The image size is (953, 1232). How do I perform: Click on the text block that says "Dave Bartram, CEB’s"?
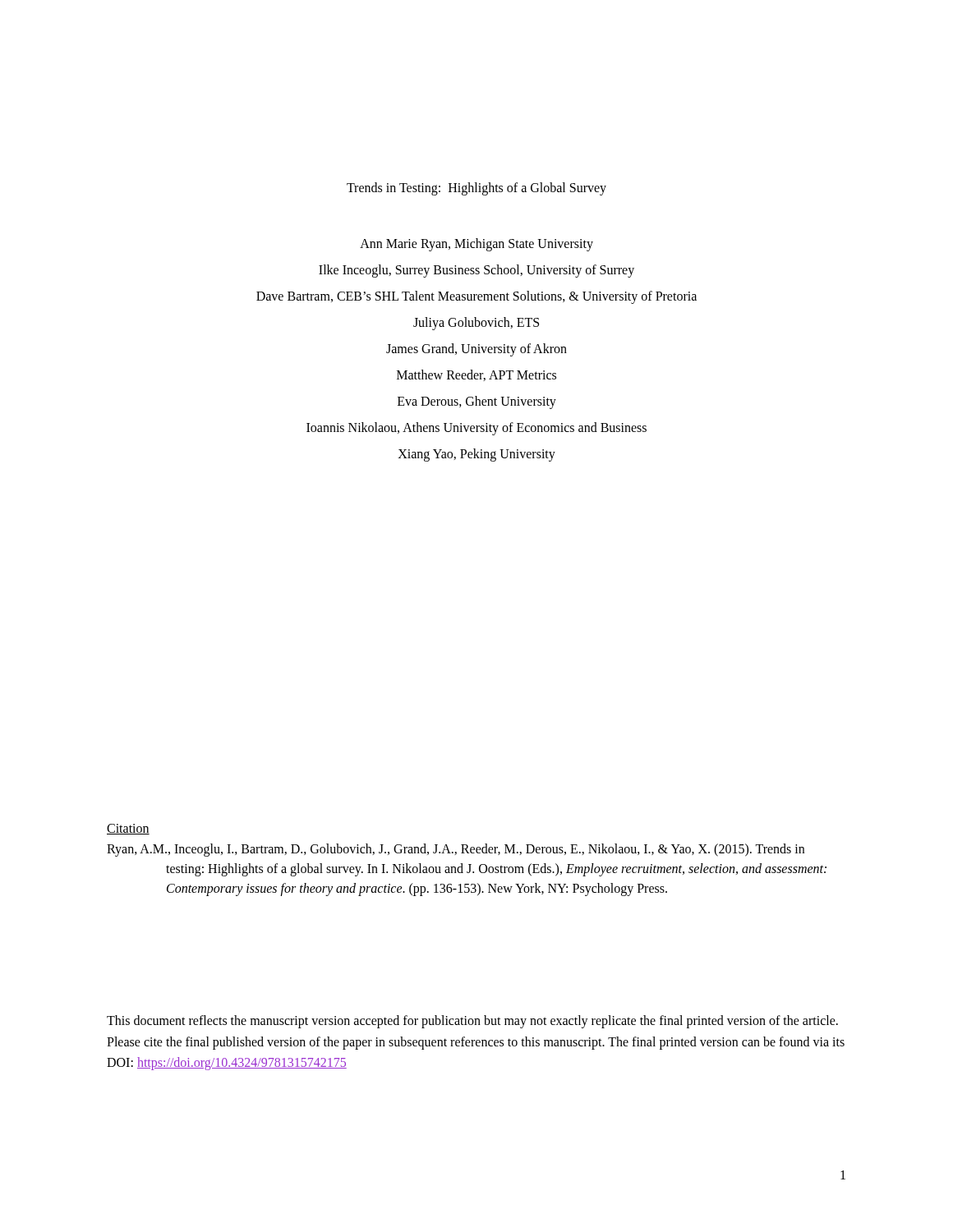click(x=476, y=297)
